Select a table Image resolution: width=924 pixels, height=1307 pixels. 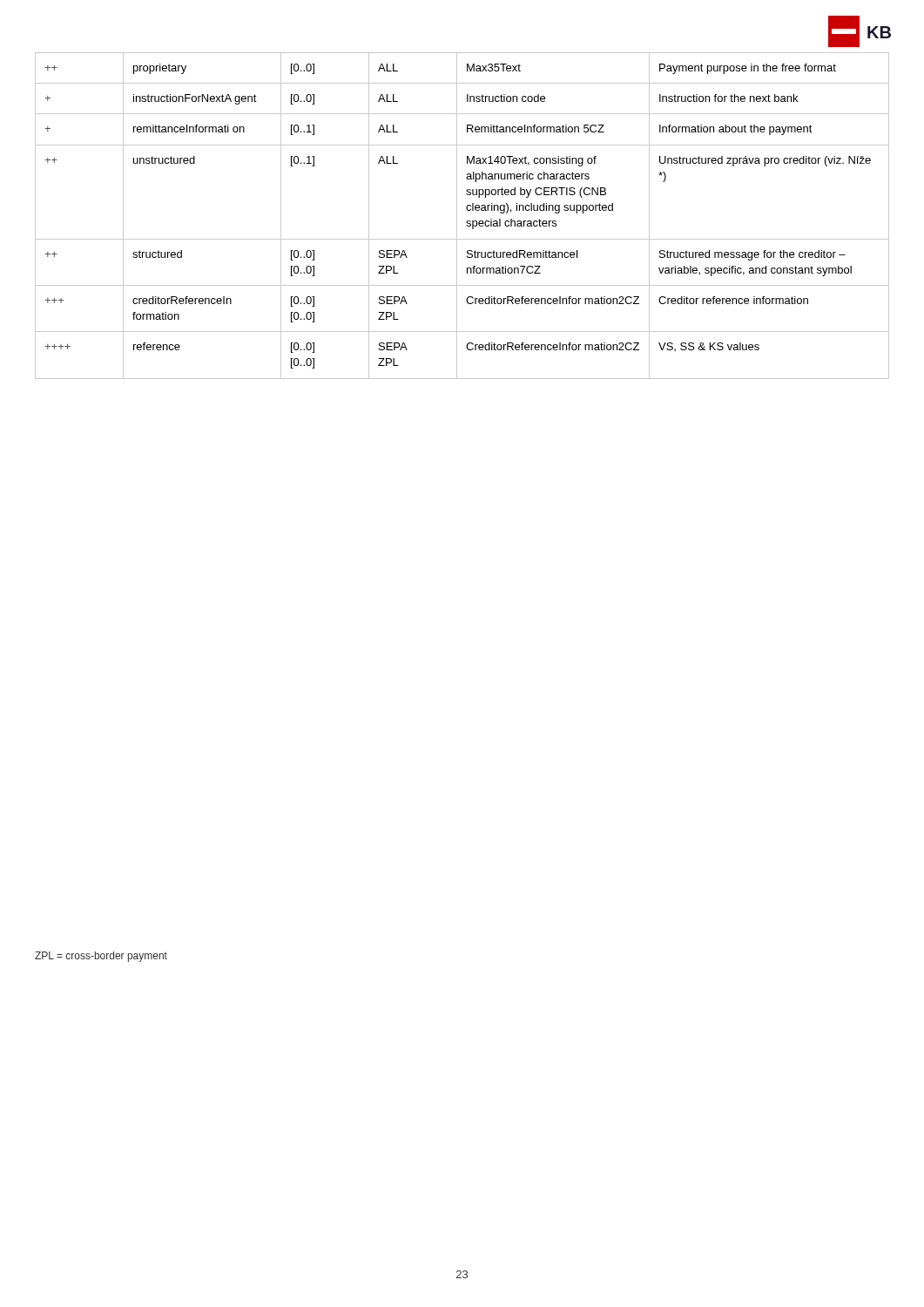pyautogui.click(x=462, y=216)
